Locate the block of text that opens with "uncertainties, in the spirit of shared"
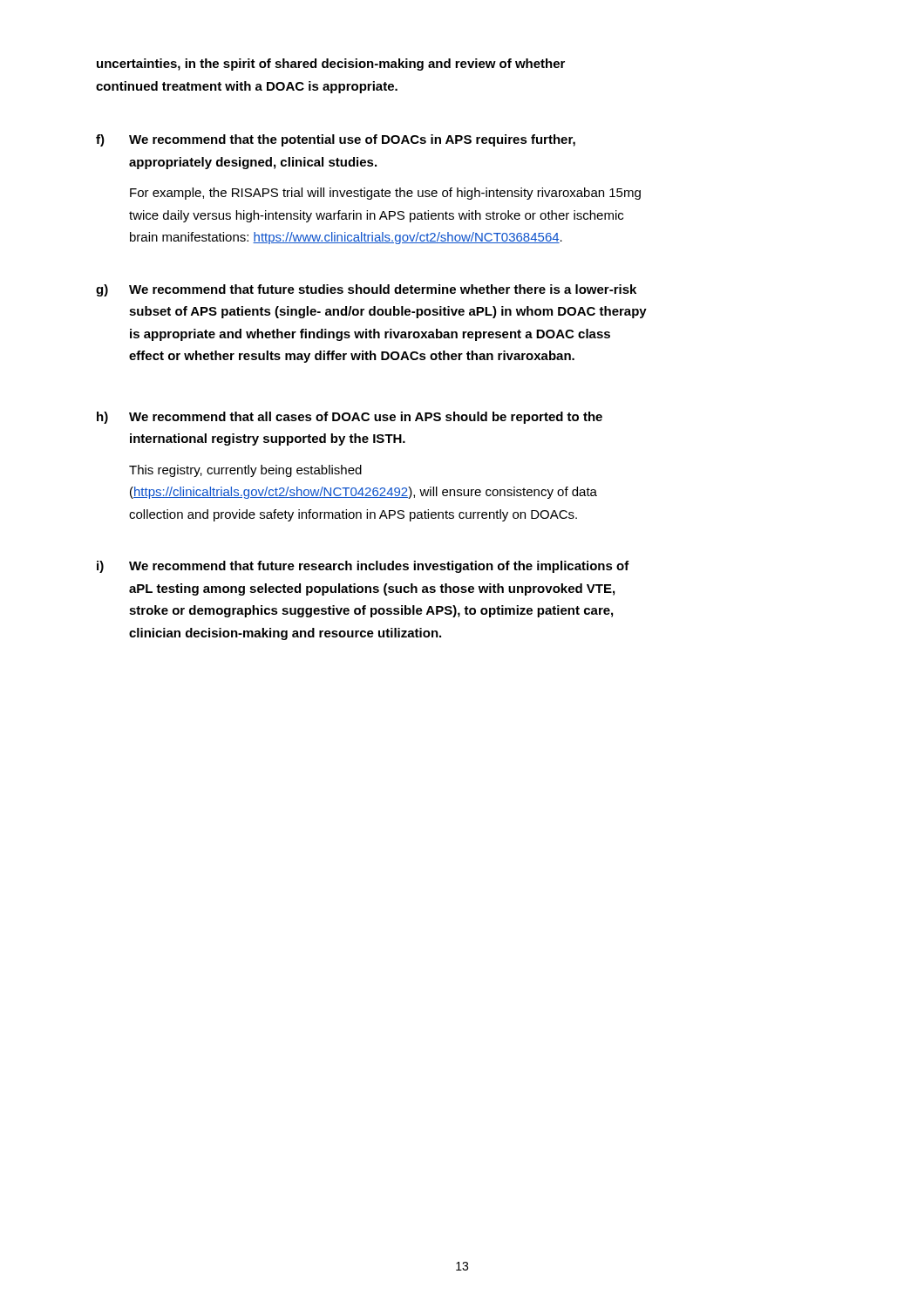Viewport: 924px width, 1308px height. click(331, 74)
